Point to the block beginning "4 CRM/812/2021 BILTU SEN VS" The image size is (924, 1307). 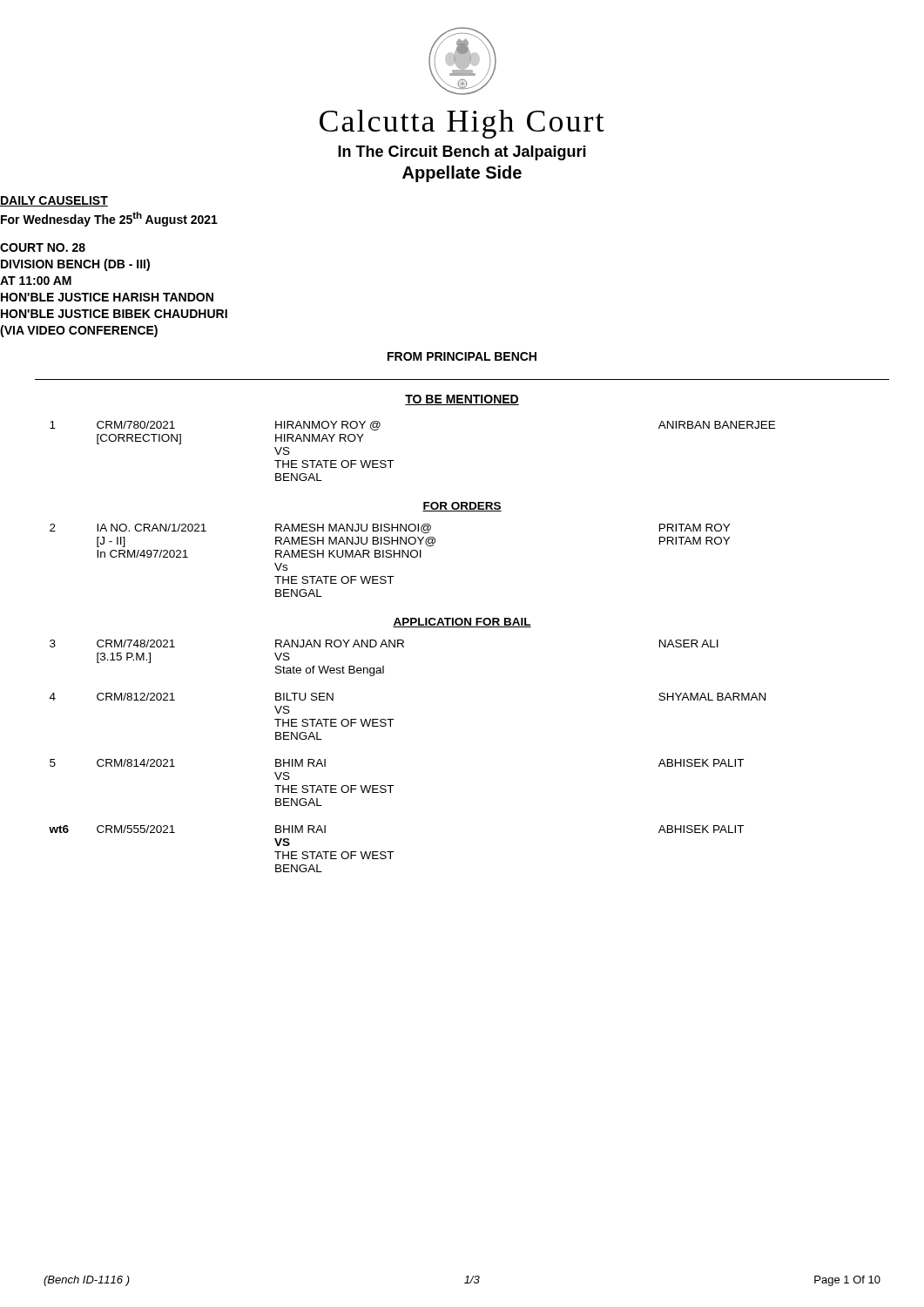click(54, 697)
